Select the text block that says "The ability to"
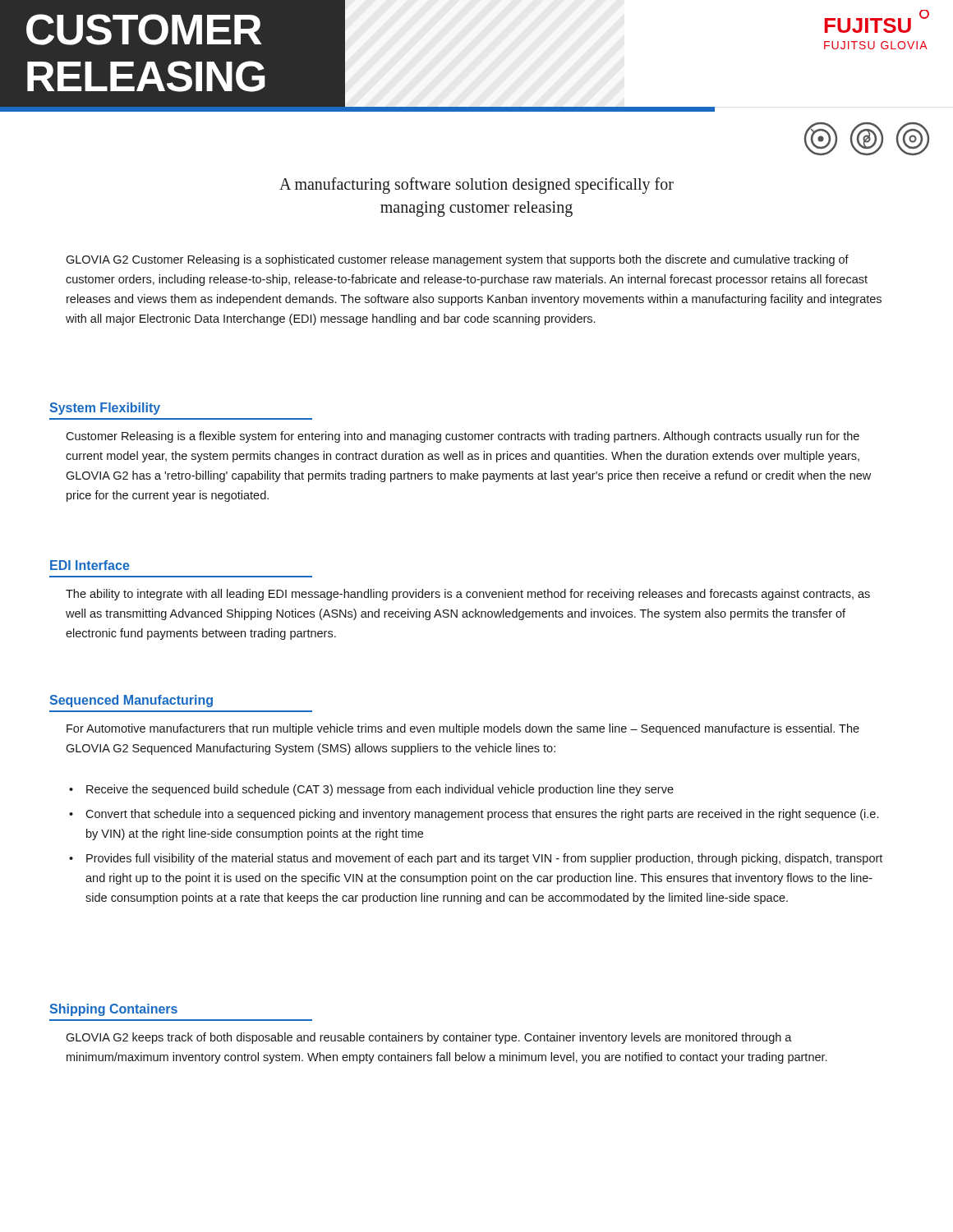Image resolution: width=953 pixels, height=1232 pixels. point(468,613)
